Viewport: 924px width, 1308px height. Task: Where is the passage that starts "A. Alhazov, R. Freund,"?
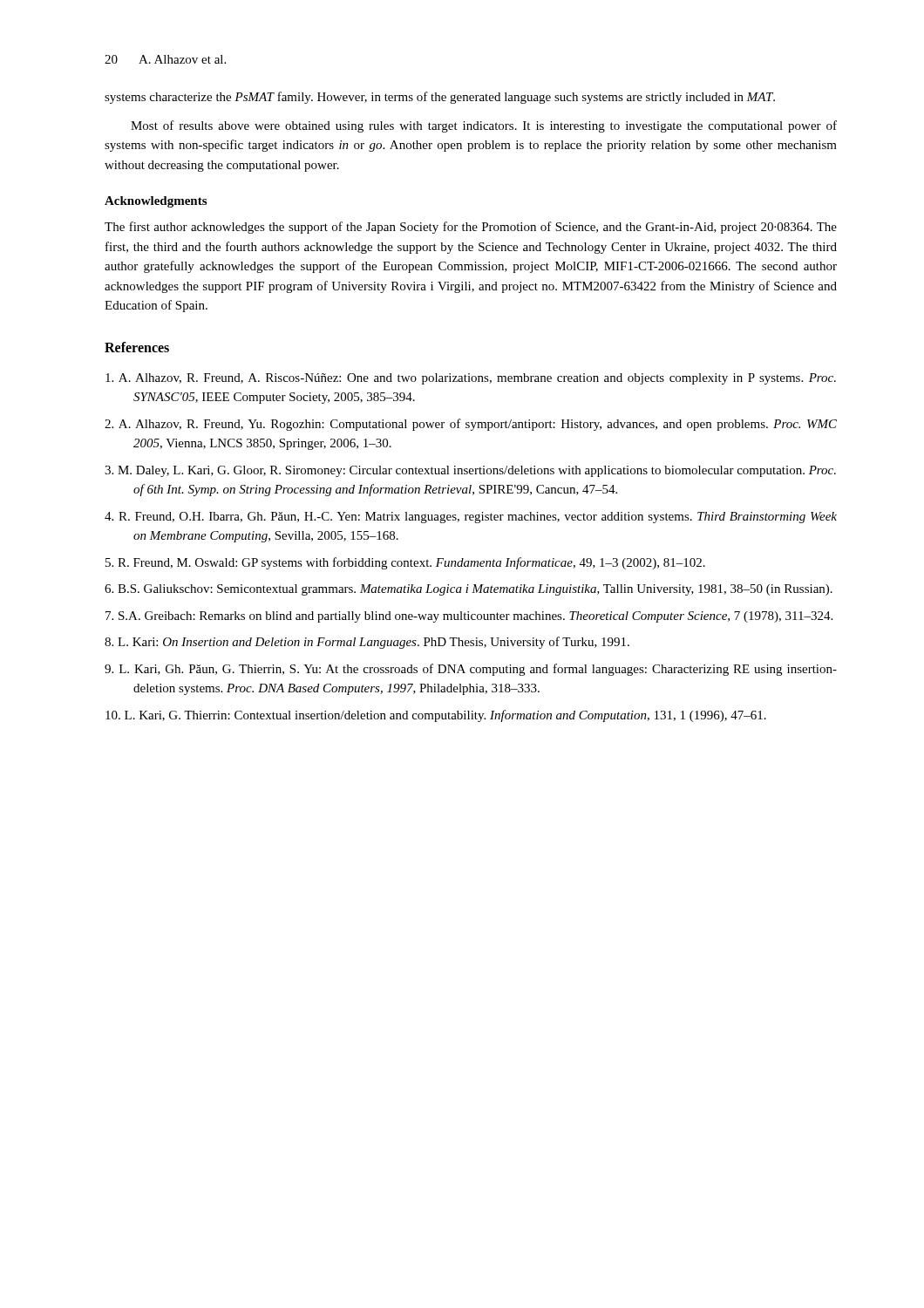(x=471, y=387)
